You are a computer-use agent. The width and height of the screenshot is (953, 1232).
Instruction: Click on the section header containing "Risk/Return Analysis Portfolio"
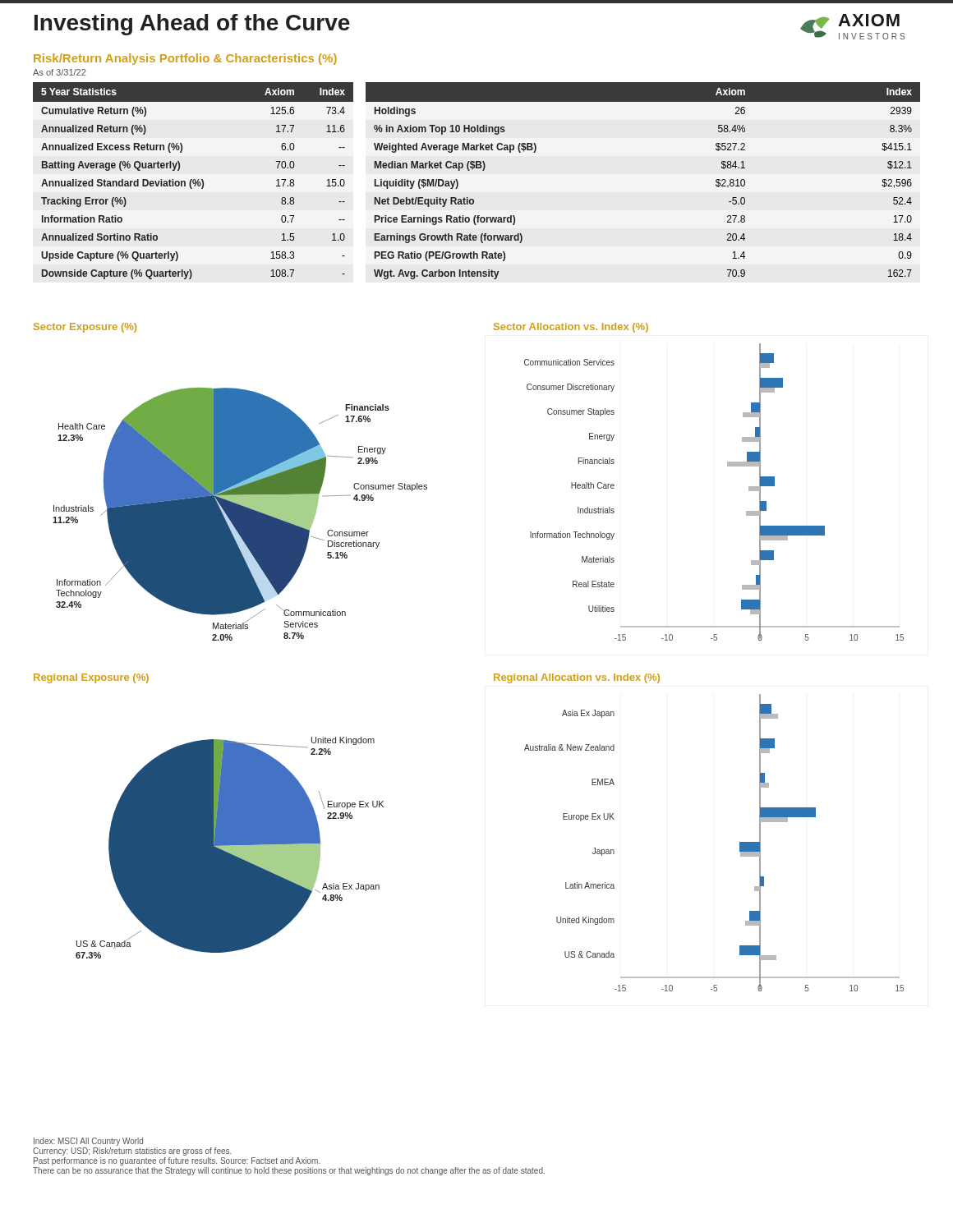185,58
